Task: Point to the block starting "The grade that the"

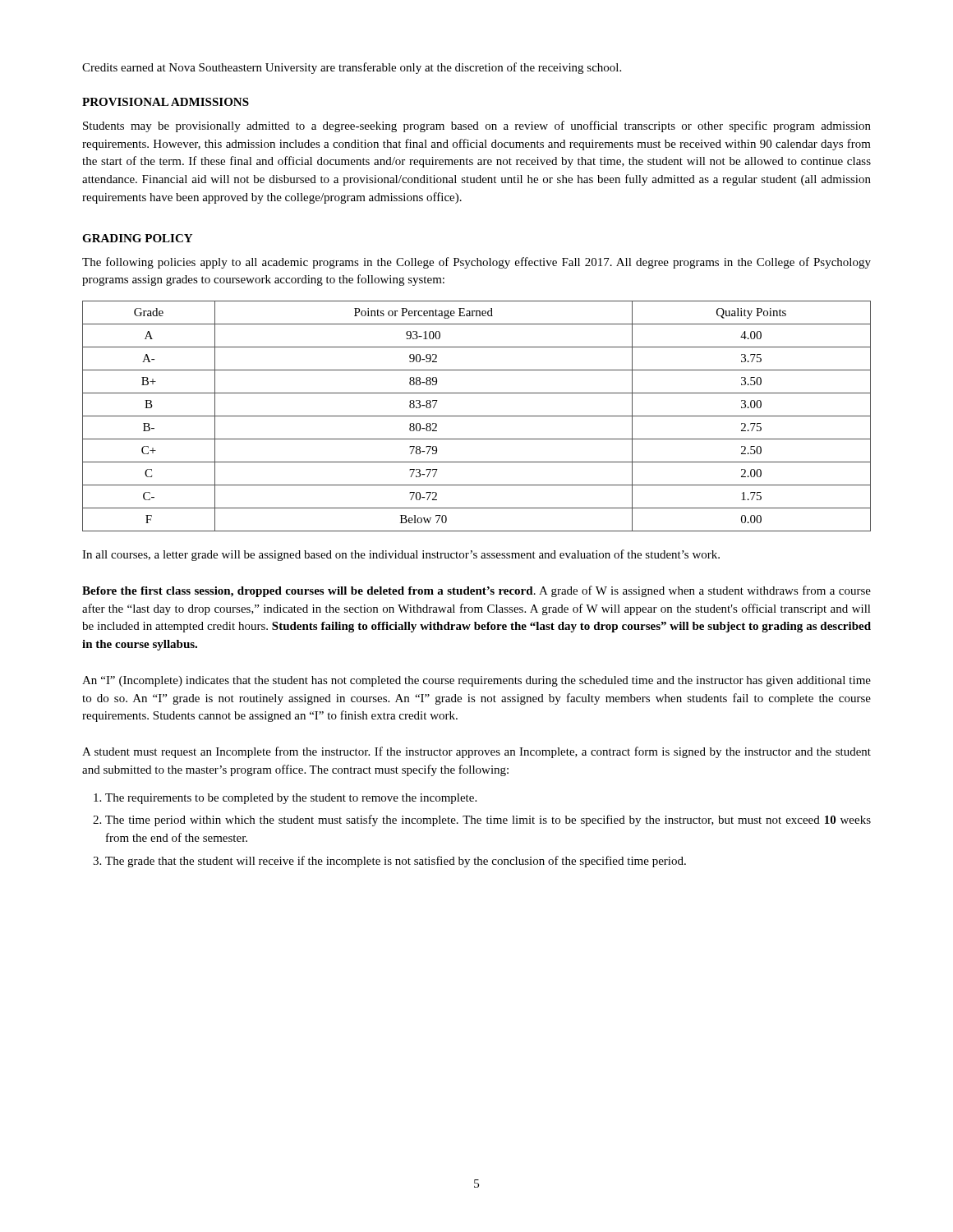Action: 488,861
